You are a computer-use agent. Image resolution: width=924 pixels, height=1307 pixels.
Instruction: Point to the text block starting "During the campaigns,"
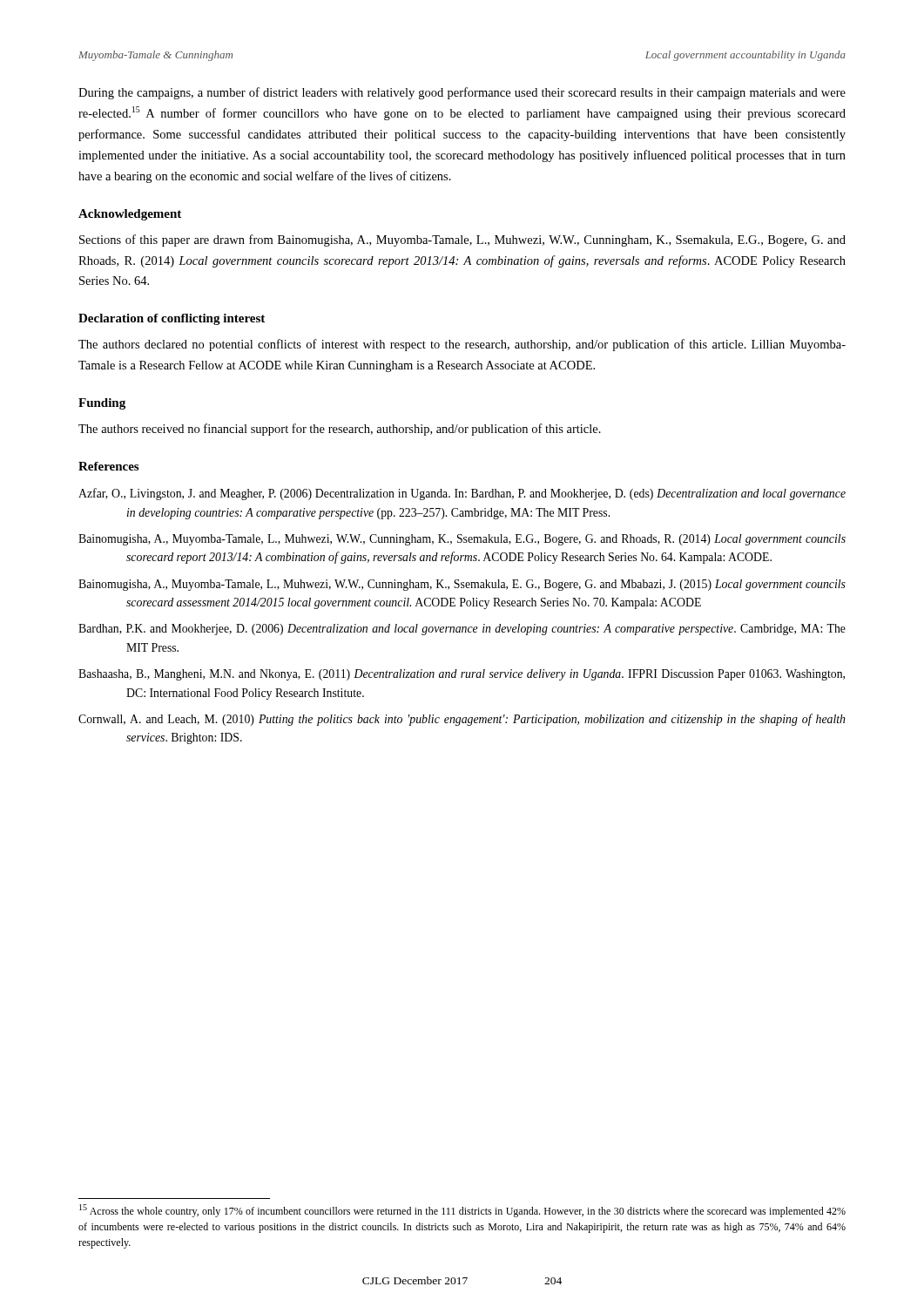tap(462, 134)
